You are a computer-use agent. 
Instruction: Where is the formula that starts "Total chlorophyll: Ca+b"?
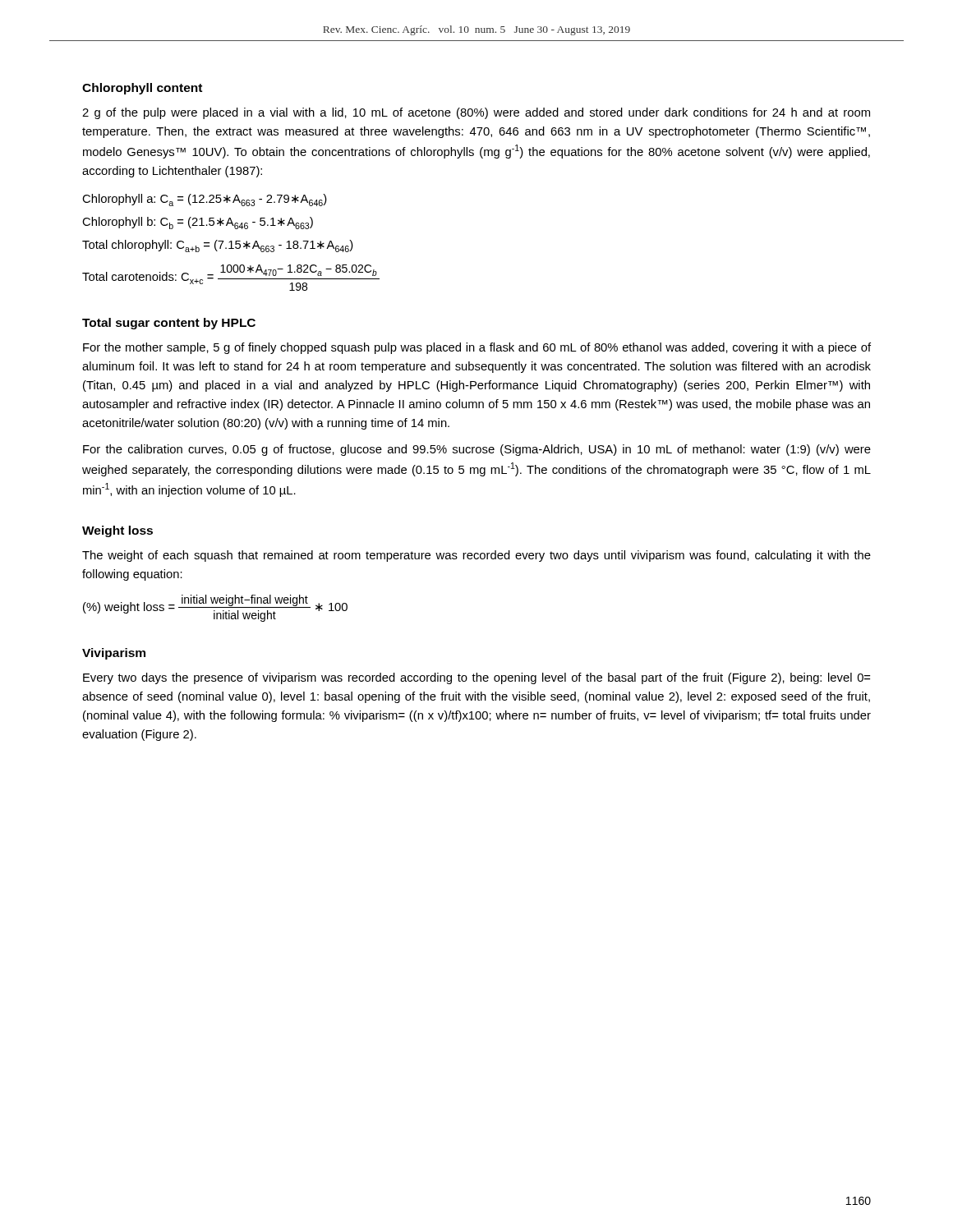pyautogui.click(x=218, y=246)
